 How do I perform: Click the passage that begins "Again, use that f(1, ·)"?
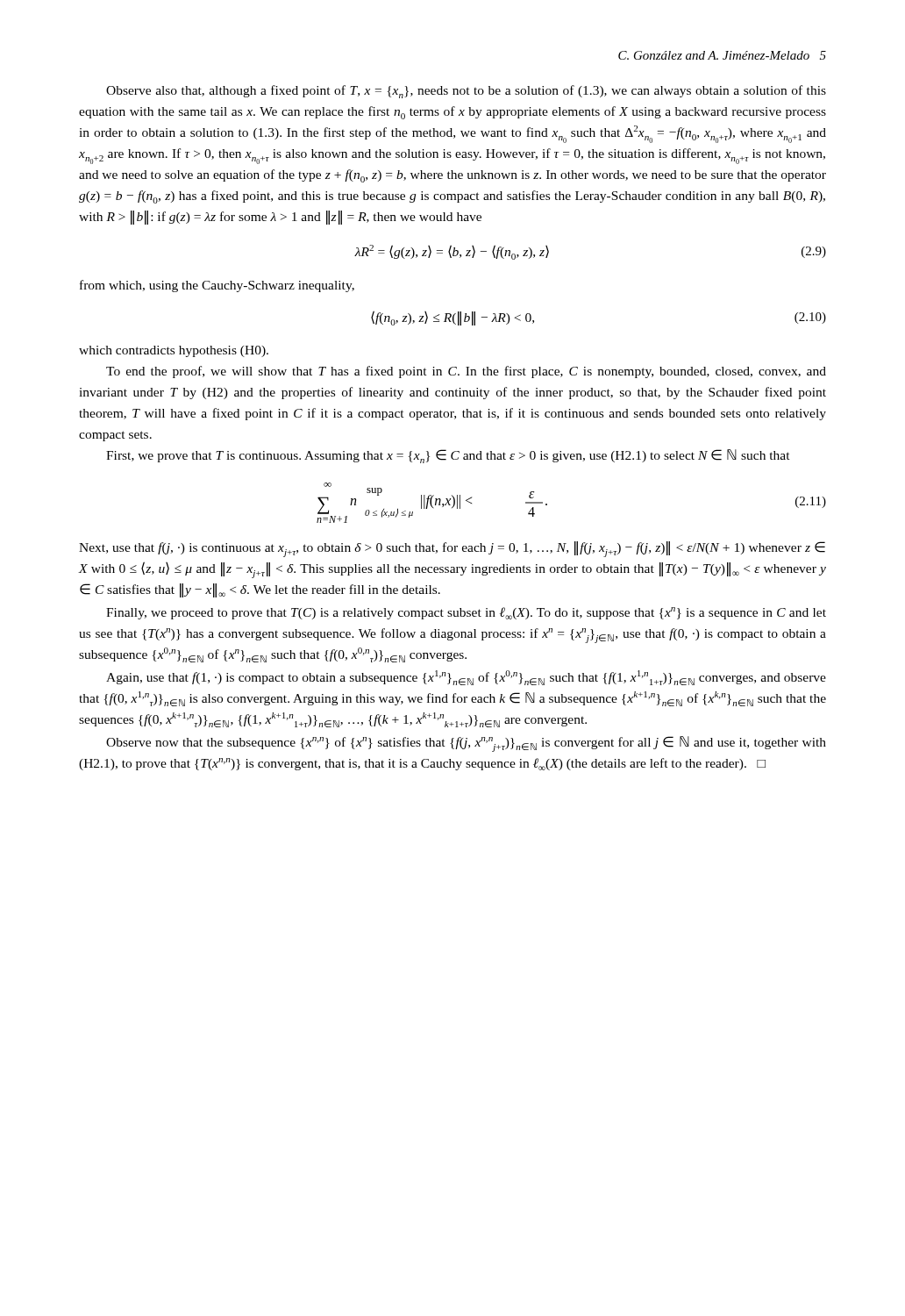click(452, 698)
